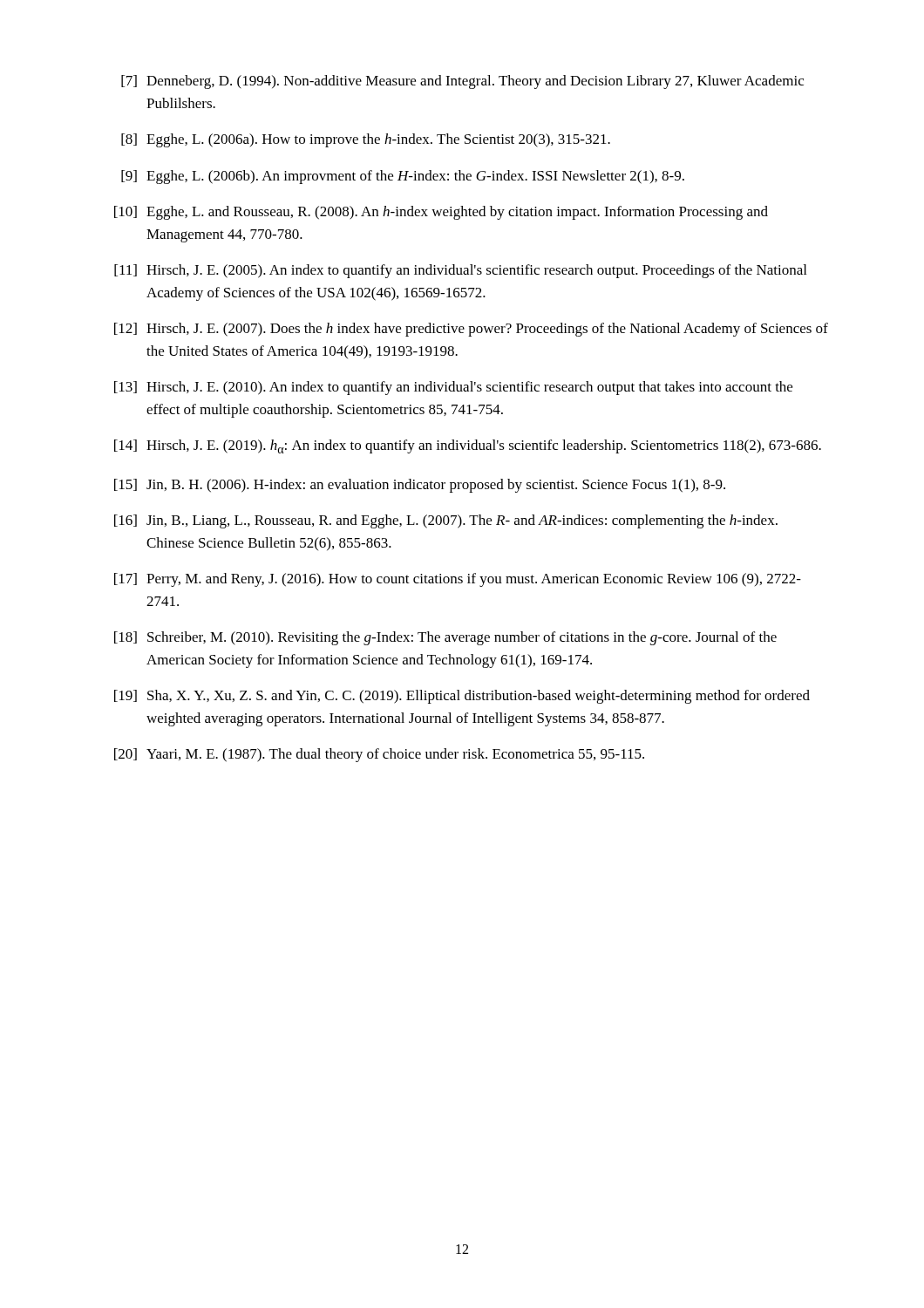Find the list item containing "[16] Jin, B., Liang, L., Rousseau,"
924x1308 pixels.
[x=462, y=532]
